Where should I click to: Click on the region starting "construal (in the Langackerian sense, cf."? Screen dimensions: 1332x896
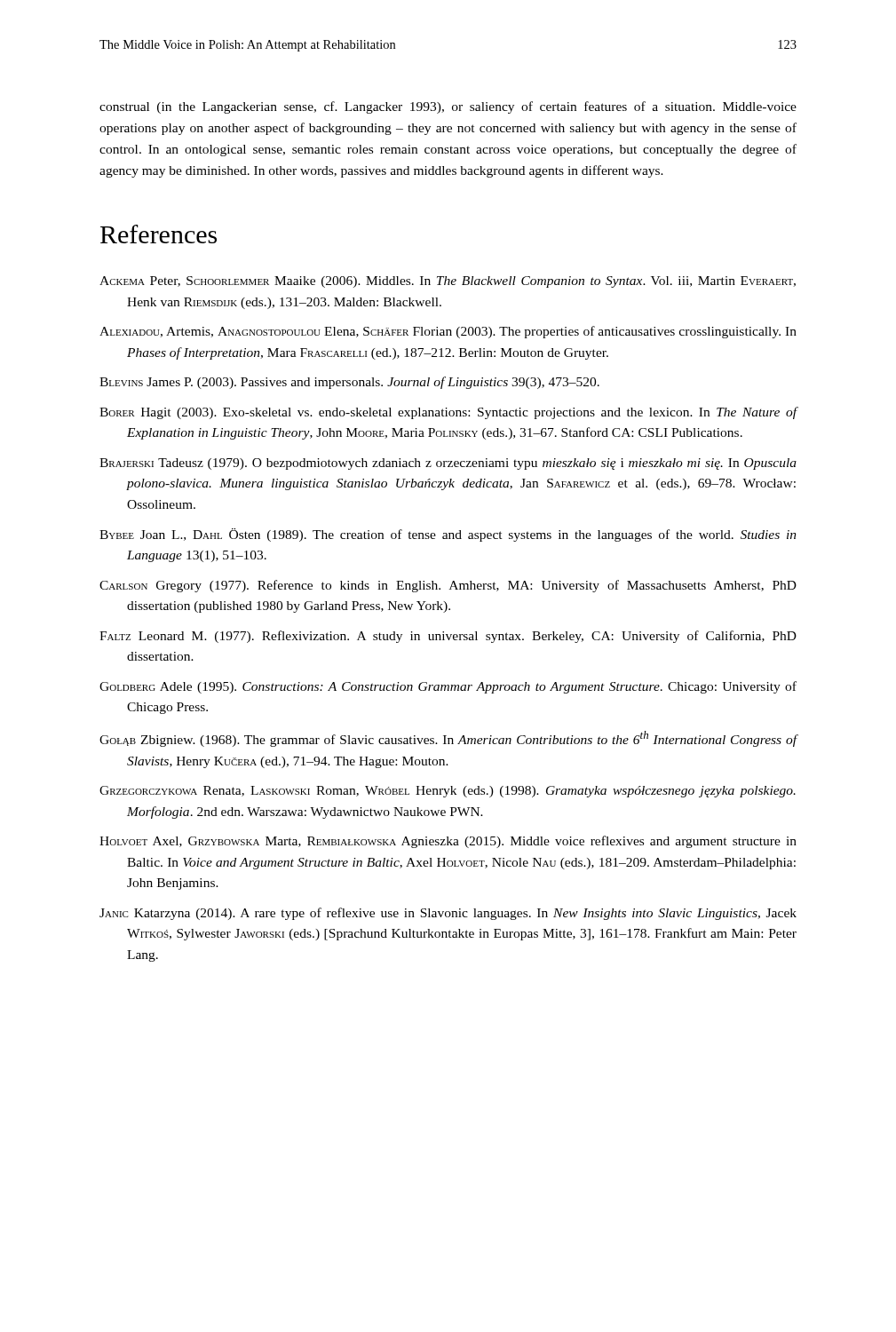[x=448, y=138]
